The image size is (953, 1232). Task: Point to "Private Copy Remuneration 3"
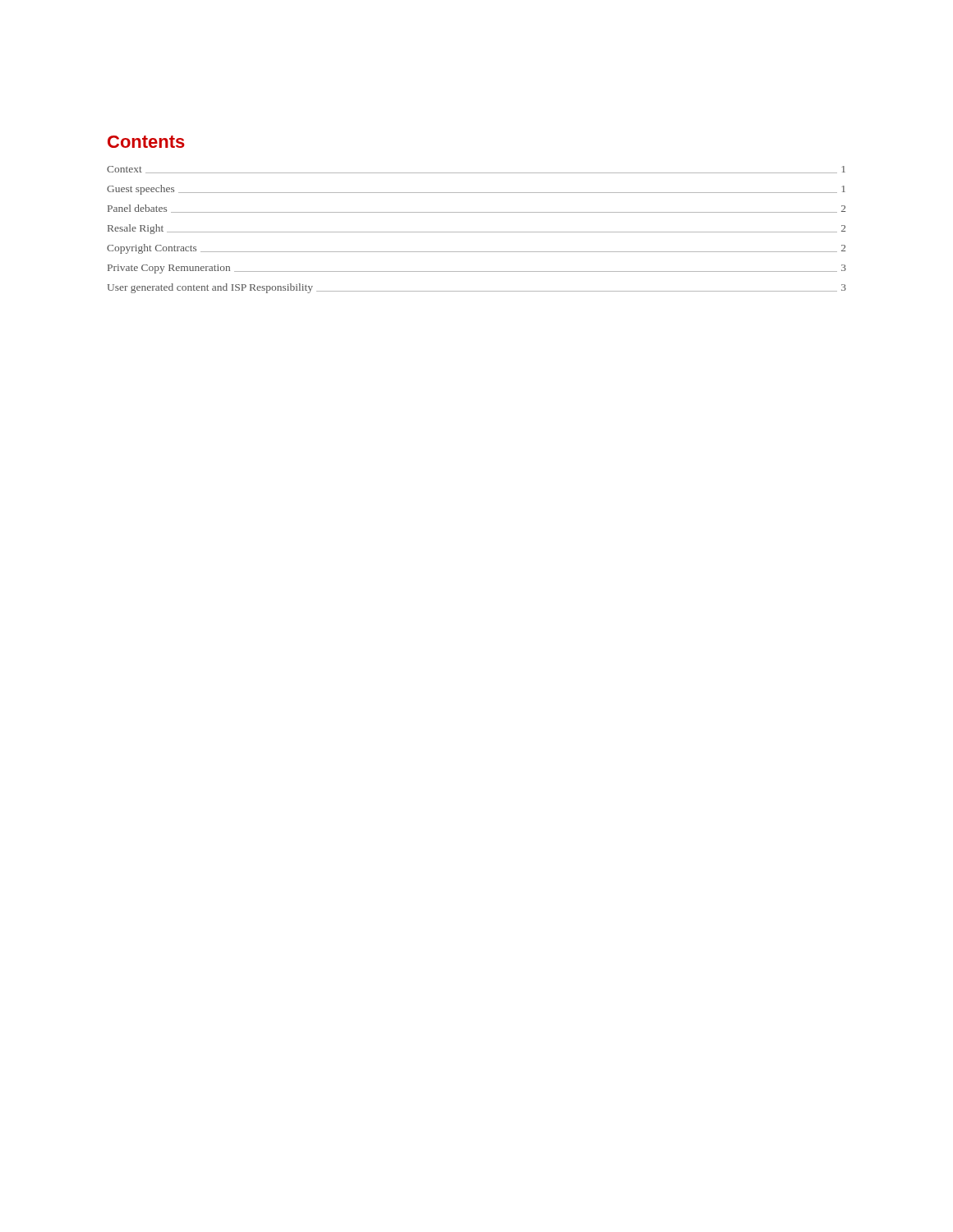(x=476, y=268)
